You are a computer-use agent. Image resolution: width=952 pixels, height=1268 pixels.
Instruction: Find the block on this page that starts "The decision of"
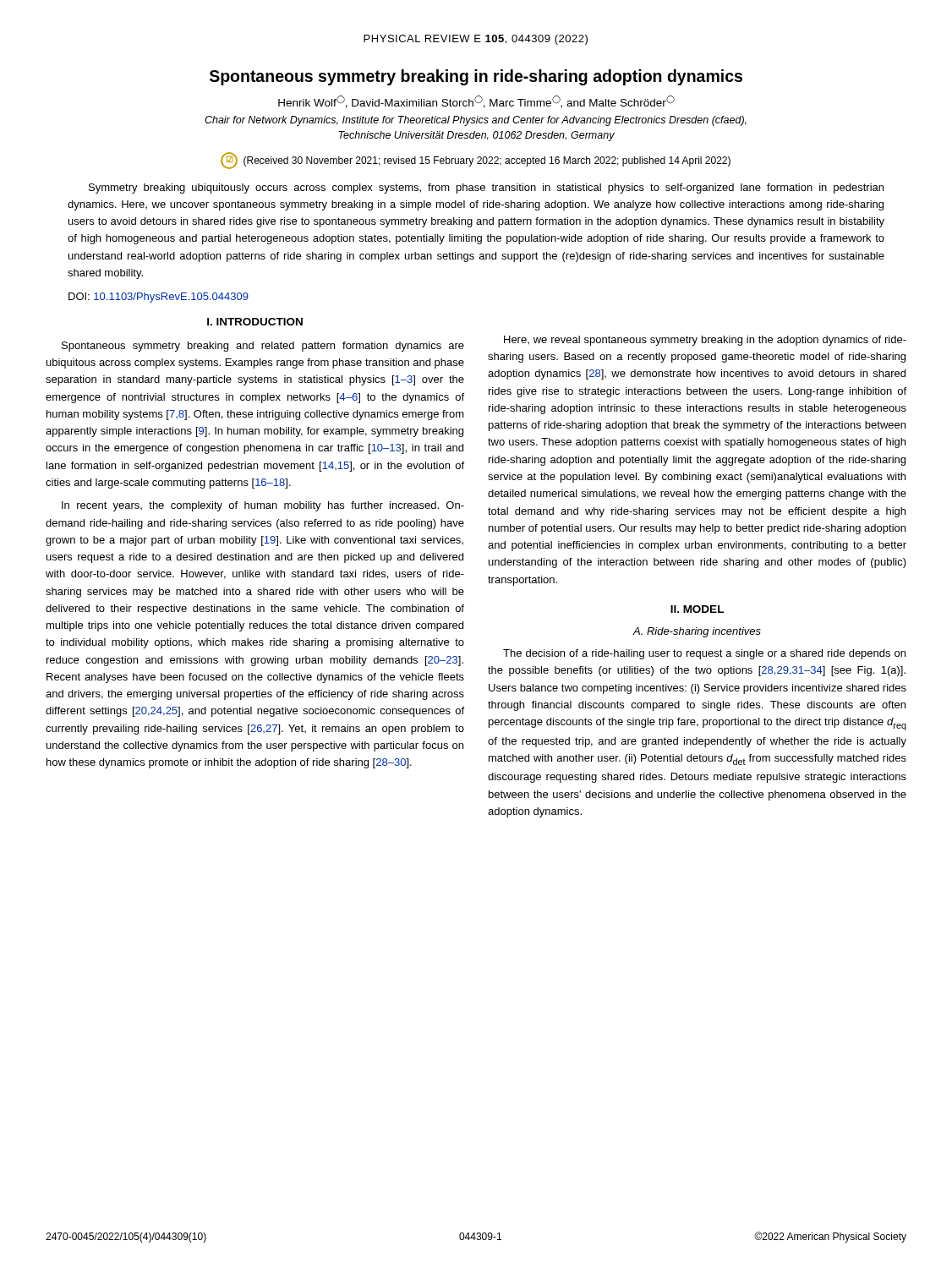[x=697, y=732]
